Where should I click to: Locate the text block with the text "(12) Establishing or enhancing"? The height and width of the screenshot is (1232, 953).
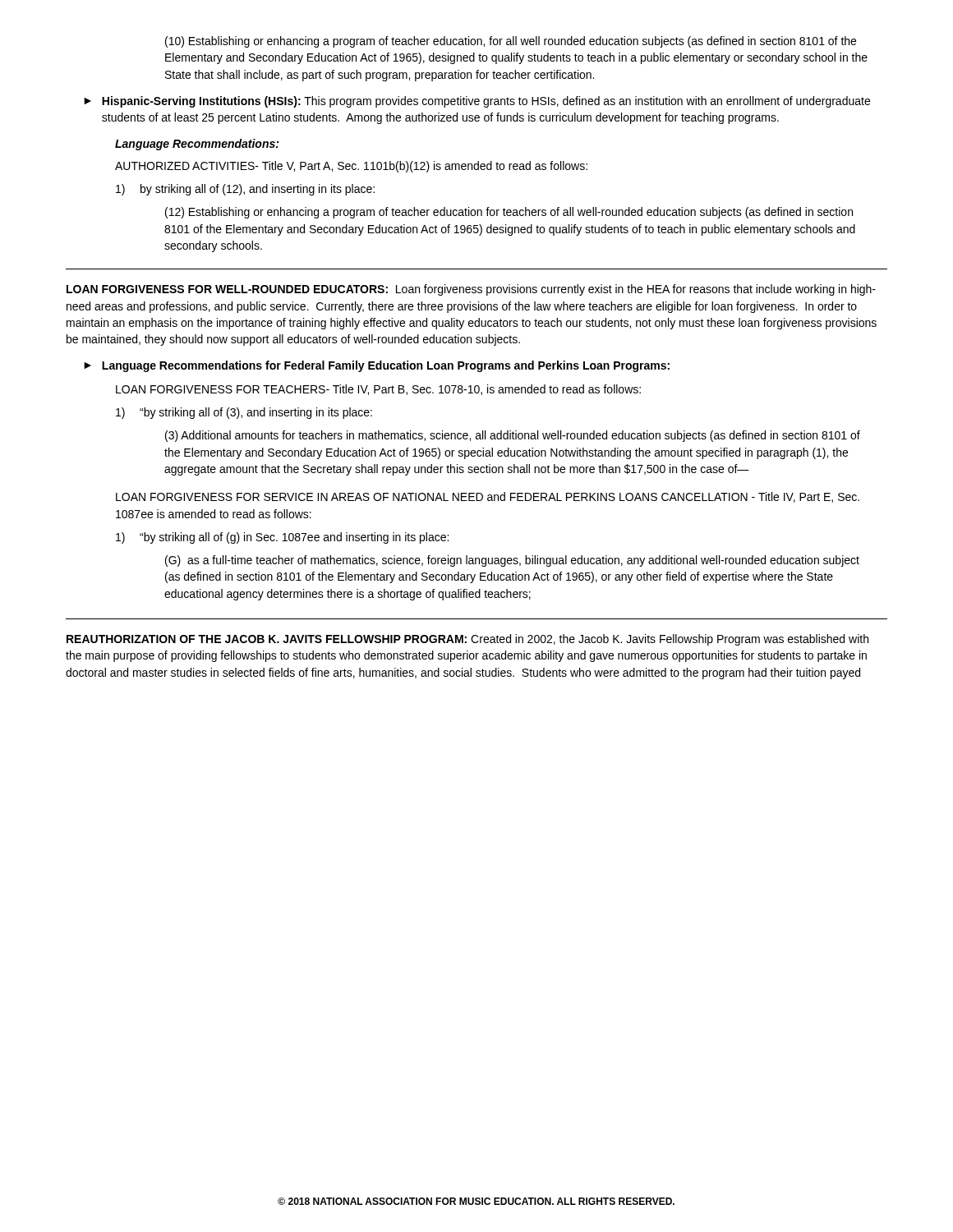coord(518,229)
